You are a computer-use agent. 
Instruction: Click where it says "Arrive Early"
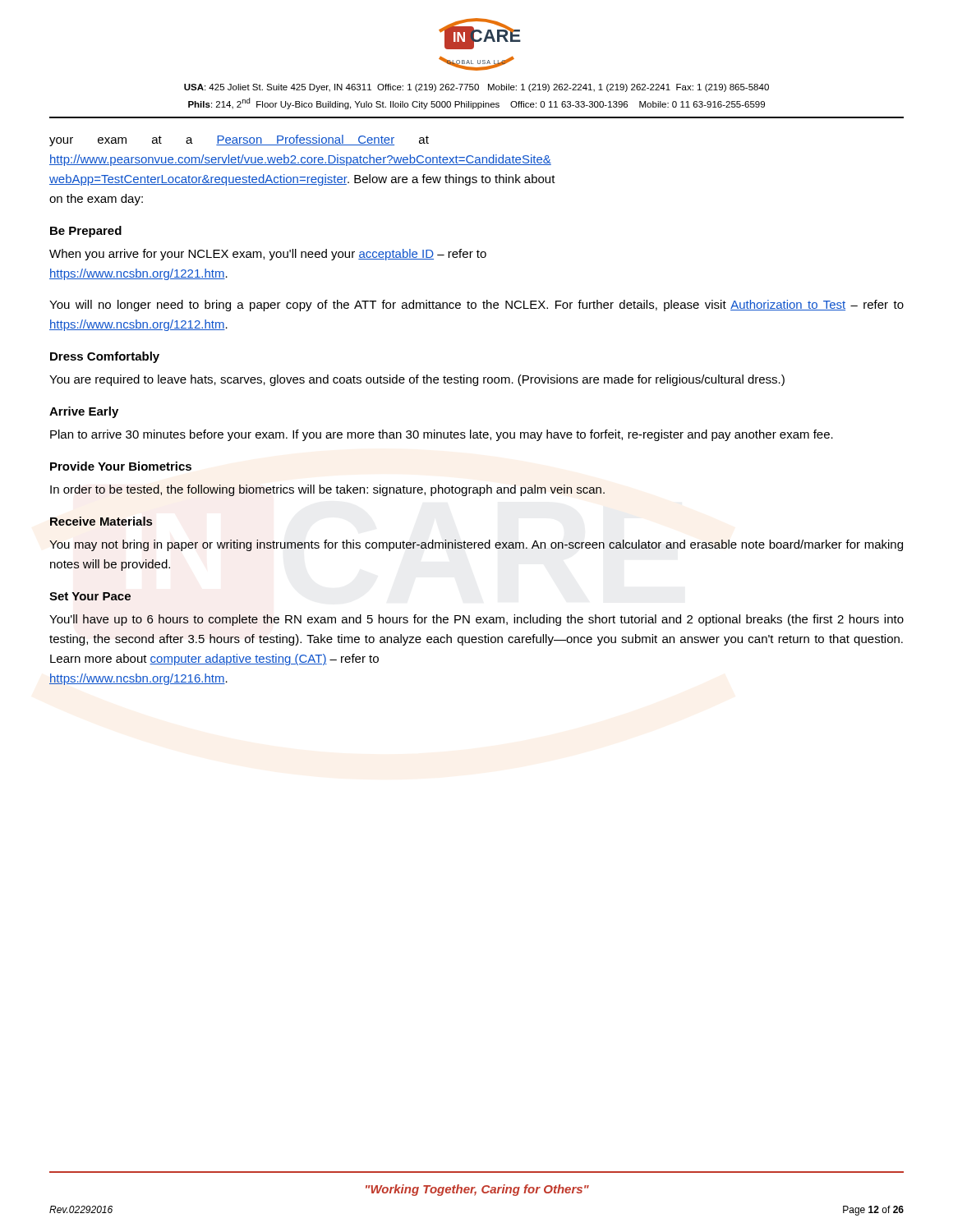click(84, 411)
